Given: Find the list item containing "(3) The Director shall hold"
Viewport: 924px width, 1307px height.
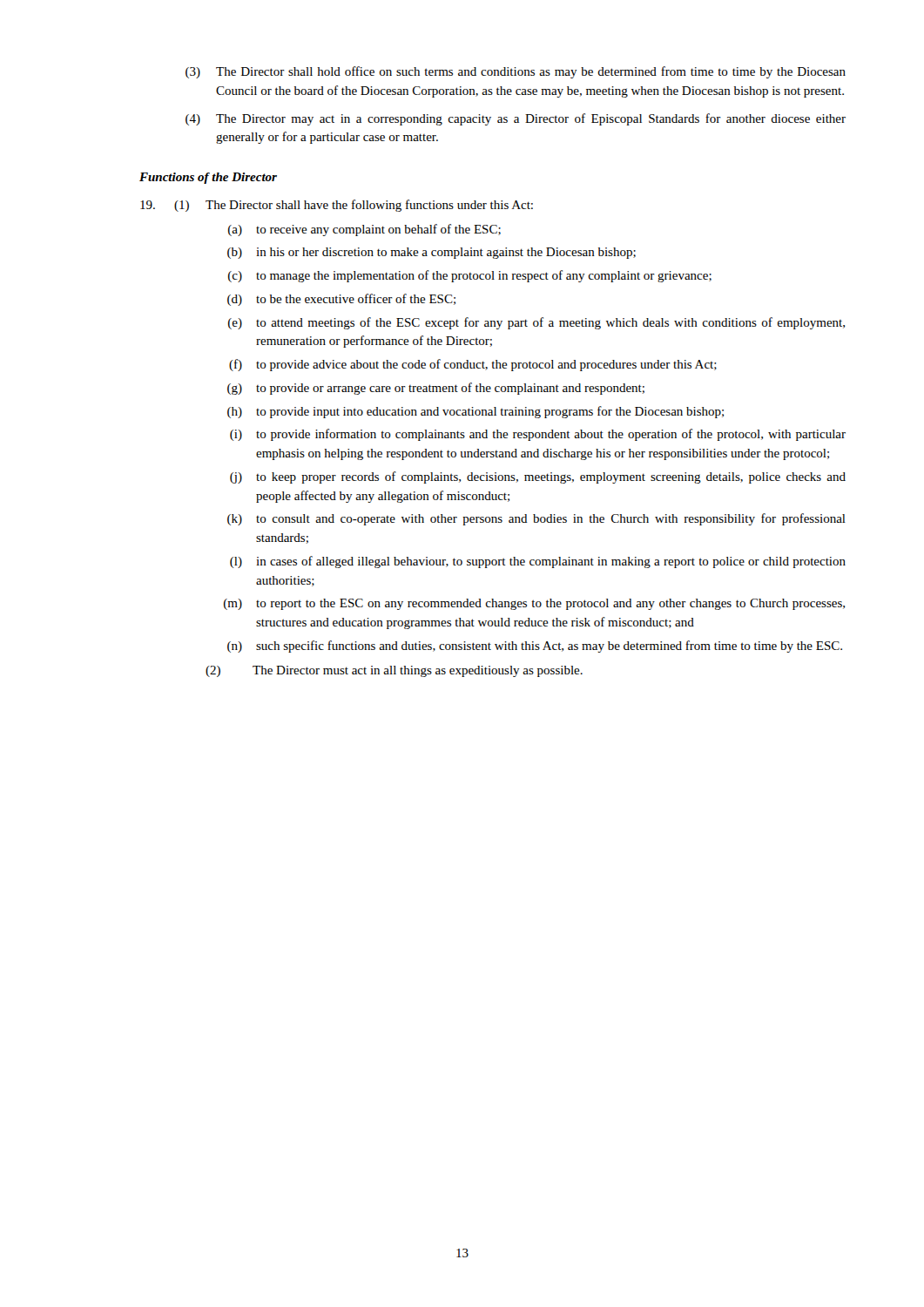Looking at the screenshot, I should click(492, 82).
